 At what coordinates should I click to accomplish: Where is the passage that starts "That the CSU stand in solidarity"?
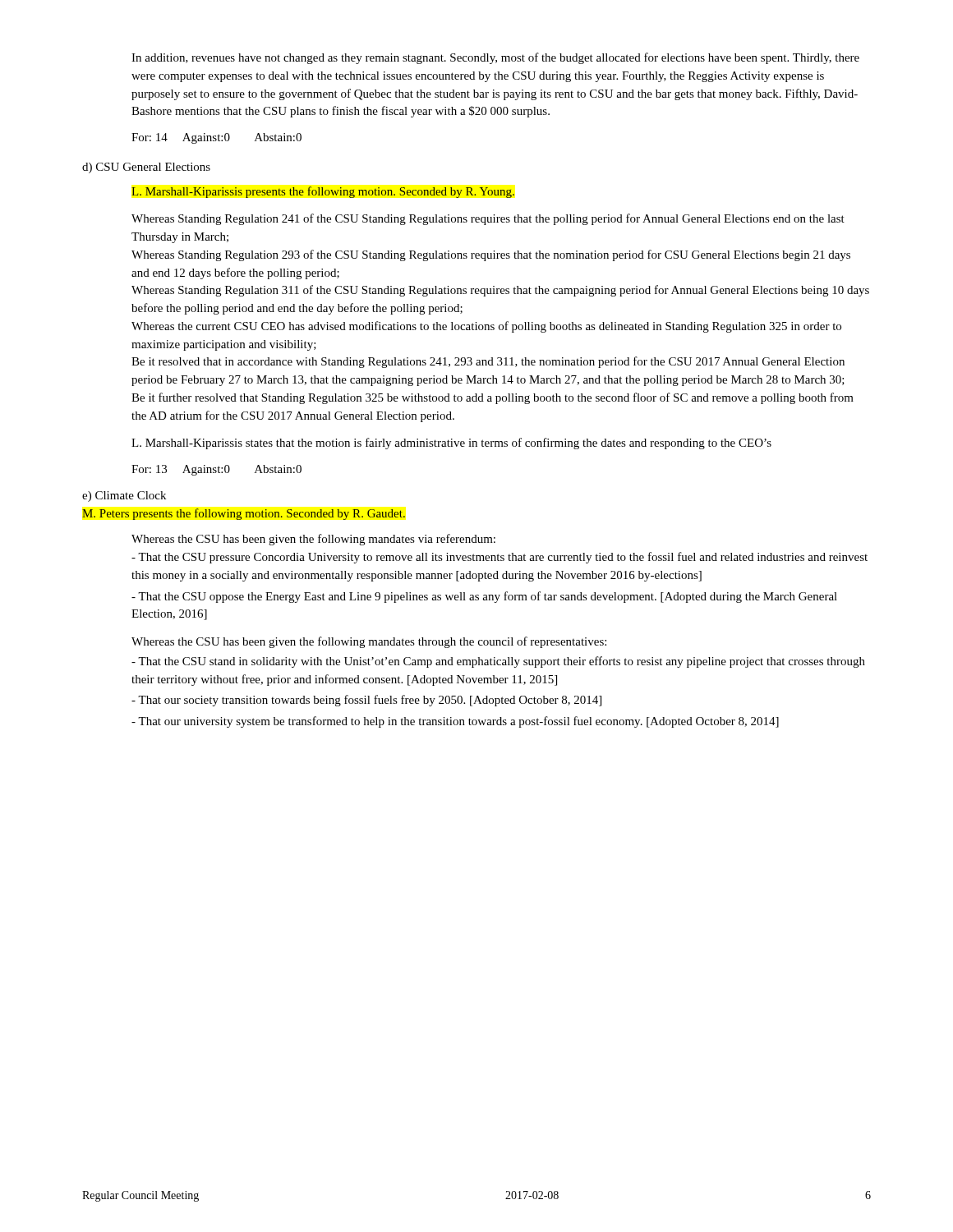coord(498,670)
